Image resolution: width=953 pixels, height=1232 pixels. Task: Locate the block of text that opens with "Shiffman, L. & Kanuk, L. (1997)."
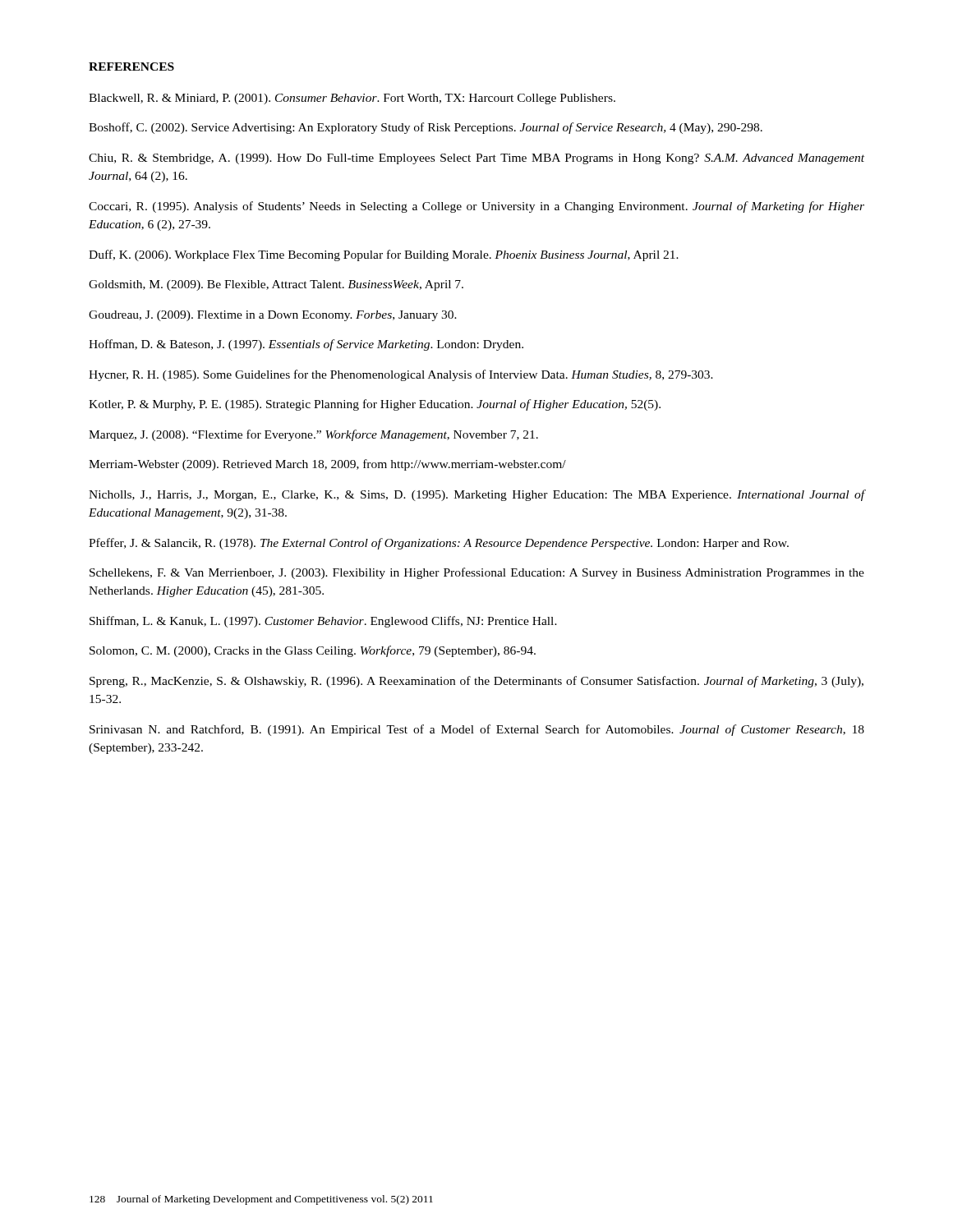(323, 620)
